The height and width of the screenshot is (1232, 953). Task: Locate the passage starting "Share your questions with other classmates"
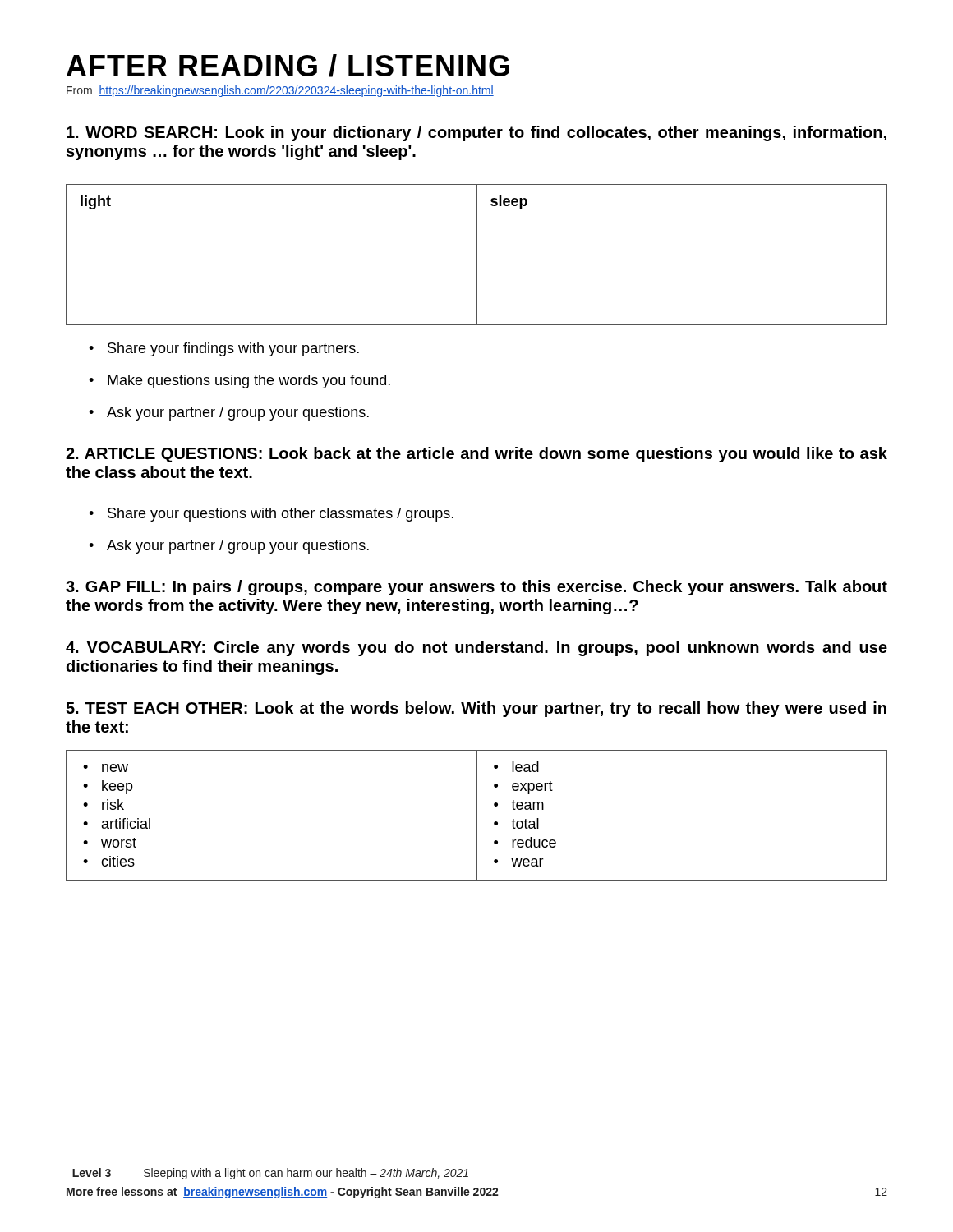point(271,515)
